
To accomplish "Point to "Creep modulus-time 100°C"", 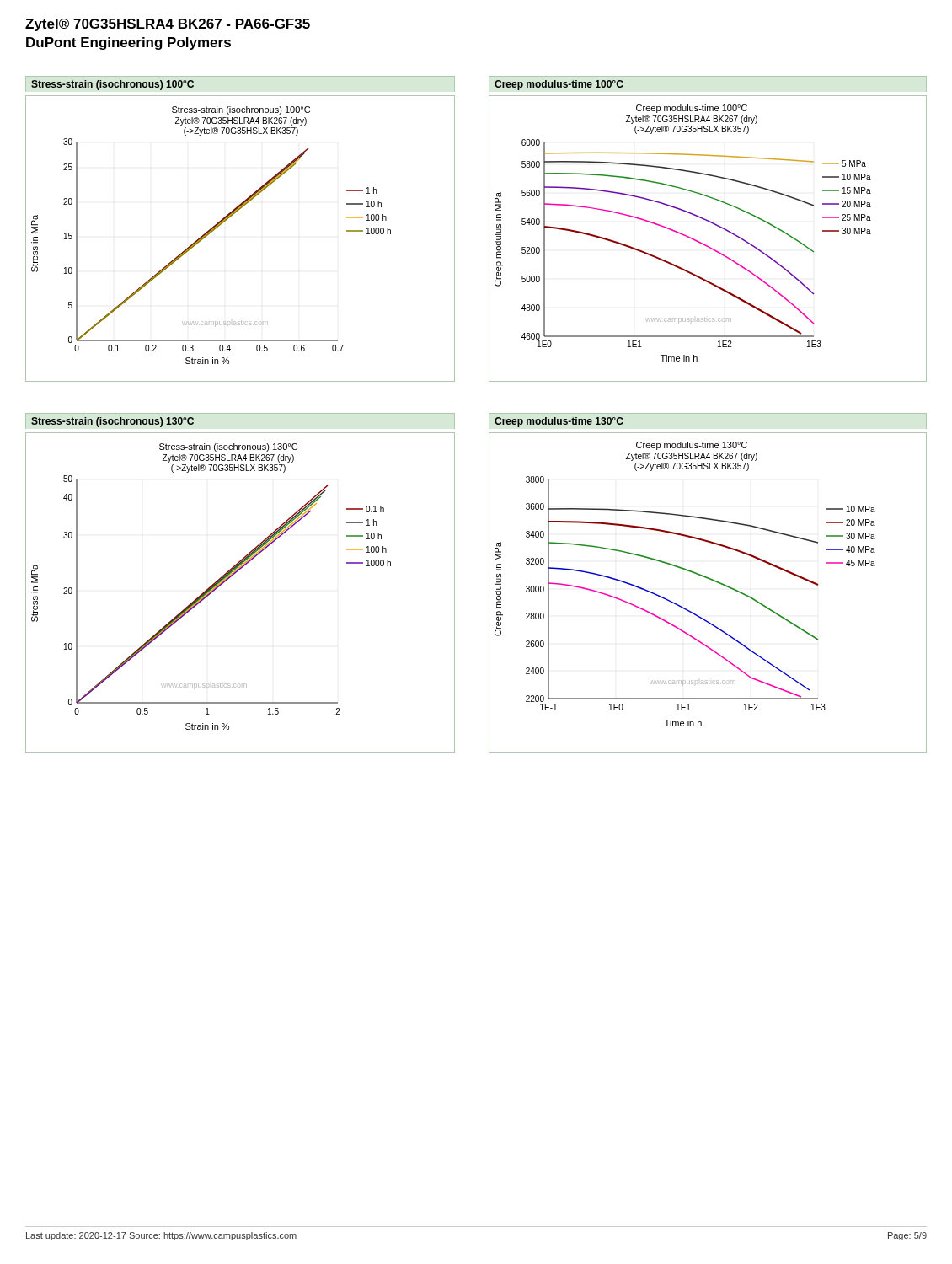I will pyautogui.click(x=559, y=84).
